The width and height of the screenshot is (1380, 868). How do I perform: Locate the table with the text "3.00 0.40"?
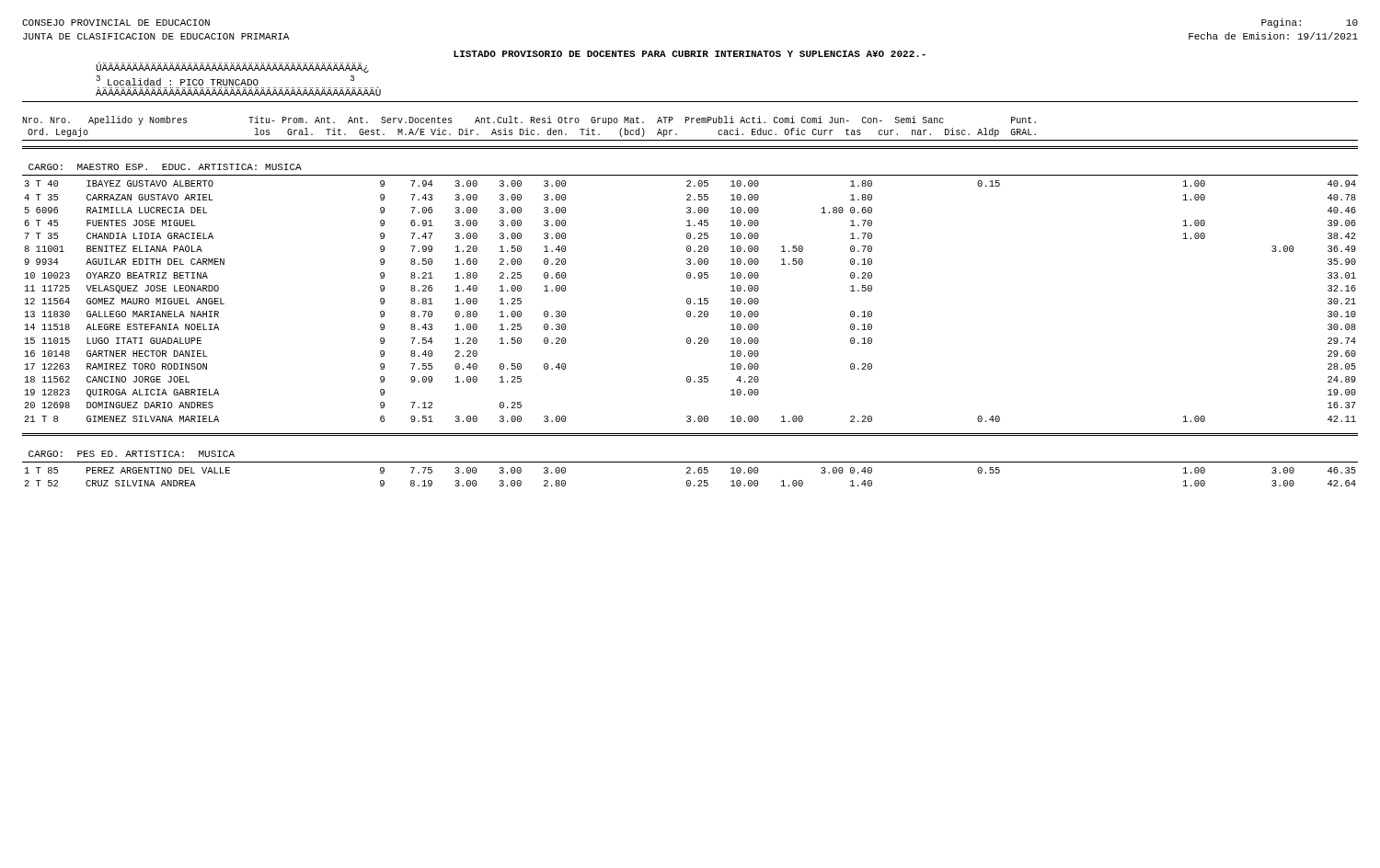click(690, 477)
